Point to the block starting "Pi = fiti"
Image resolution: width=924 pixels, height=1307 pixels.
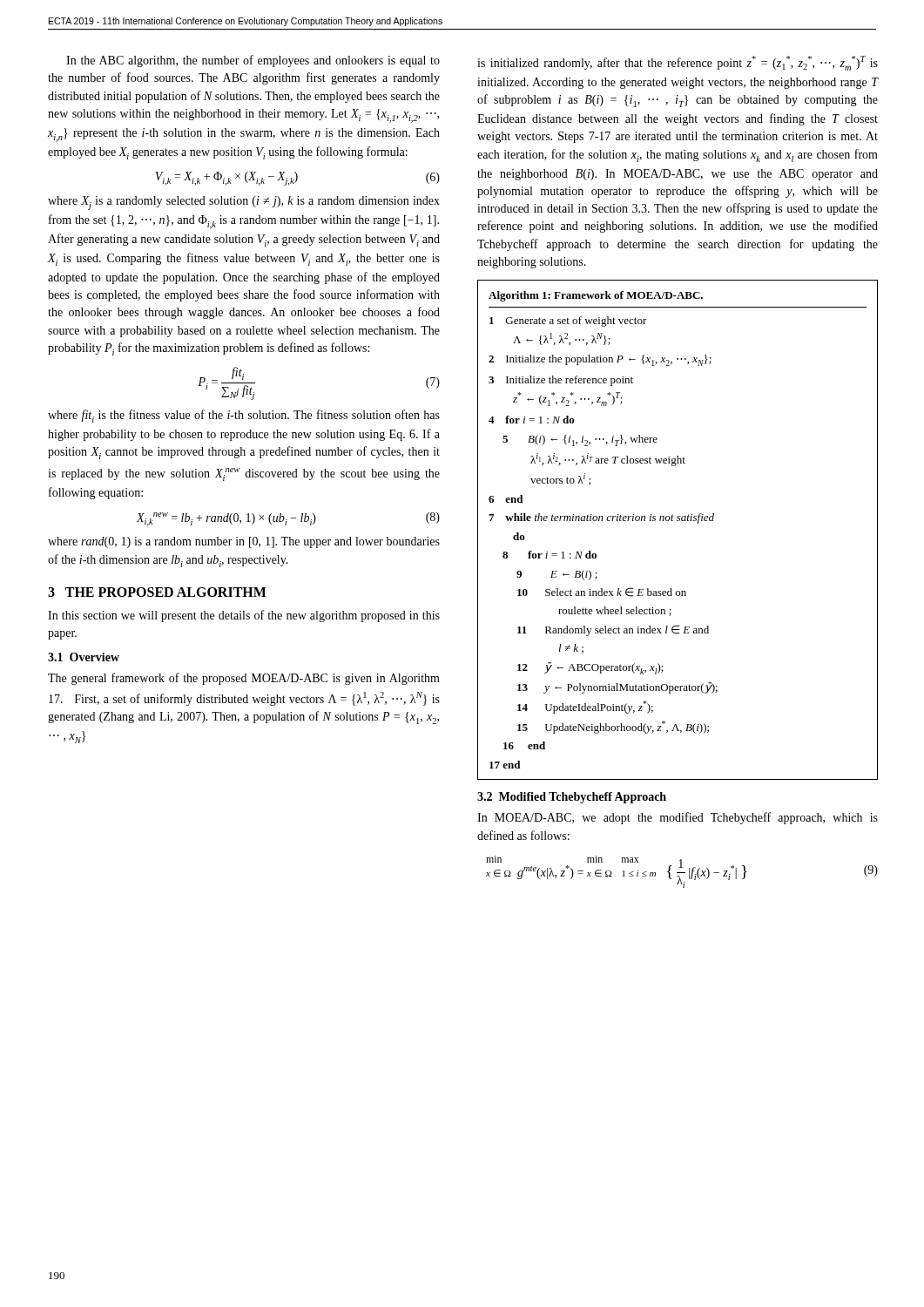[x=244, y=383]
